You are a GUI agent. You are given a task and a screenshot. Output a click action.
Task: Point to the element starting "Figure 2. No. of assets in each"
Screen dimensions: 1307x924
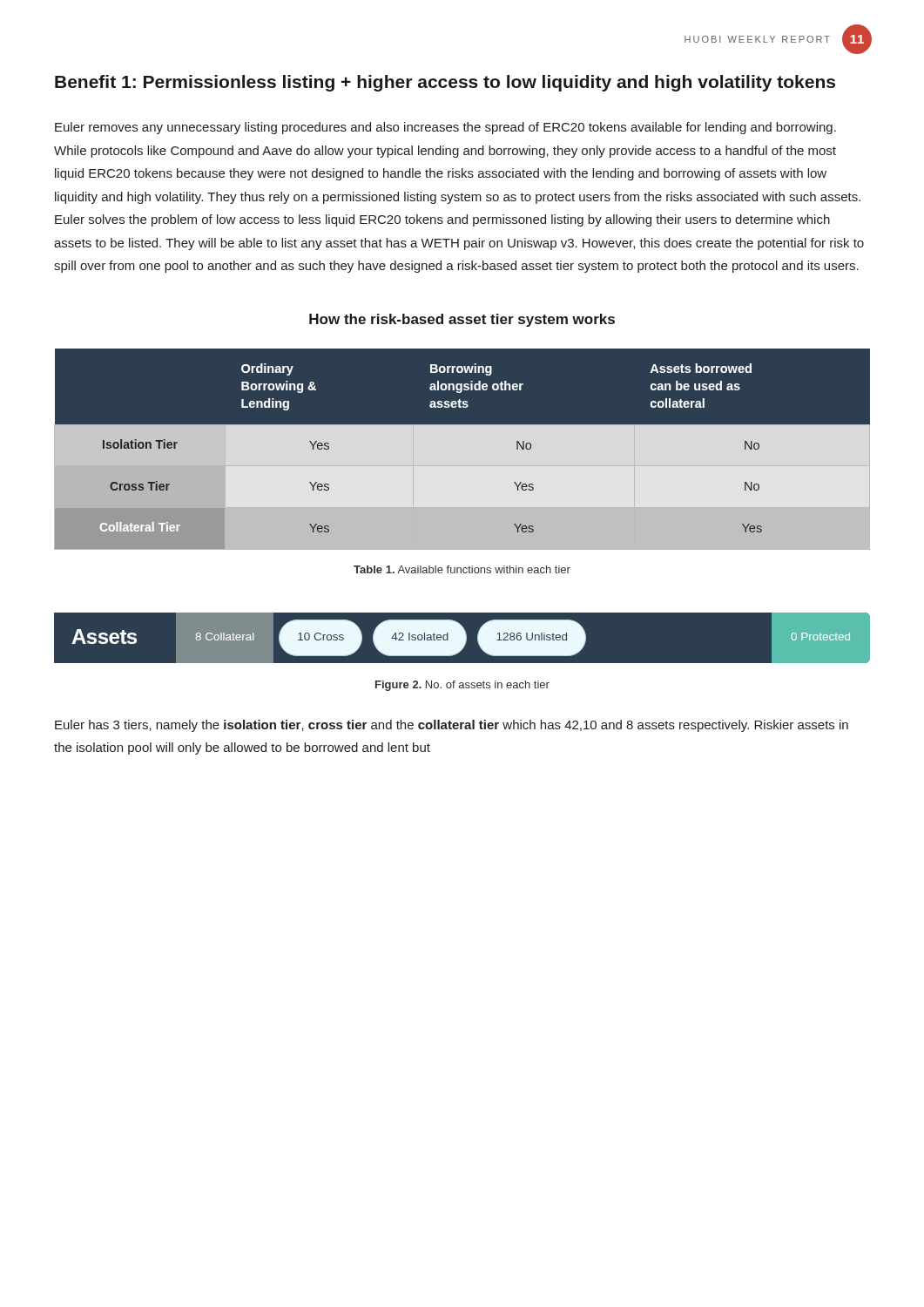(x=462, y=684)
